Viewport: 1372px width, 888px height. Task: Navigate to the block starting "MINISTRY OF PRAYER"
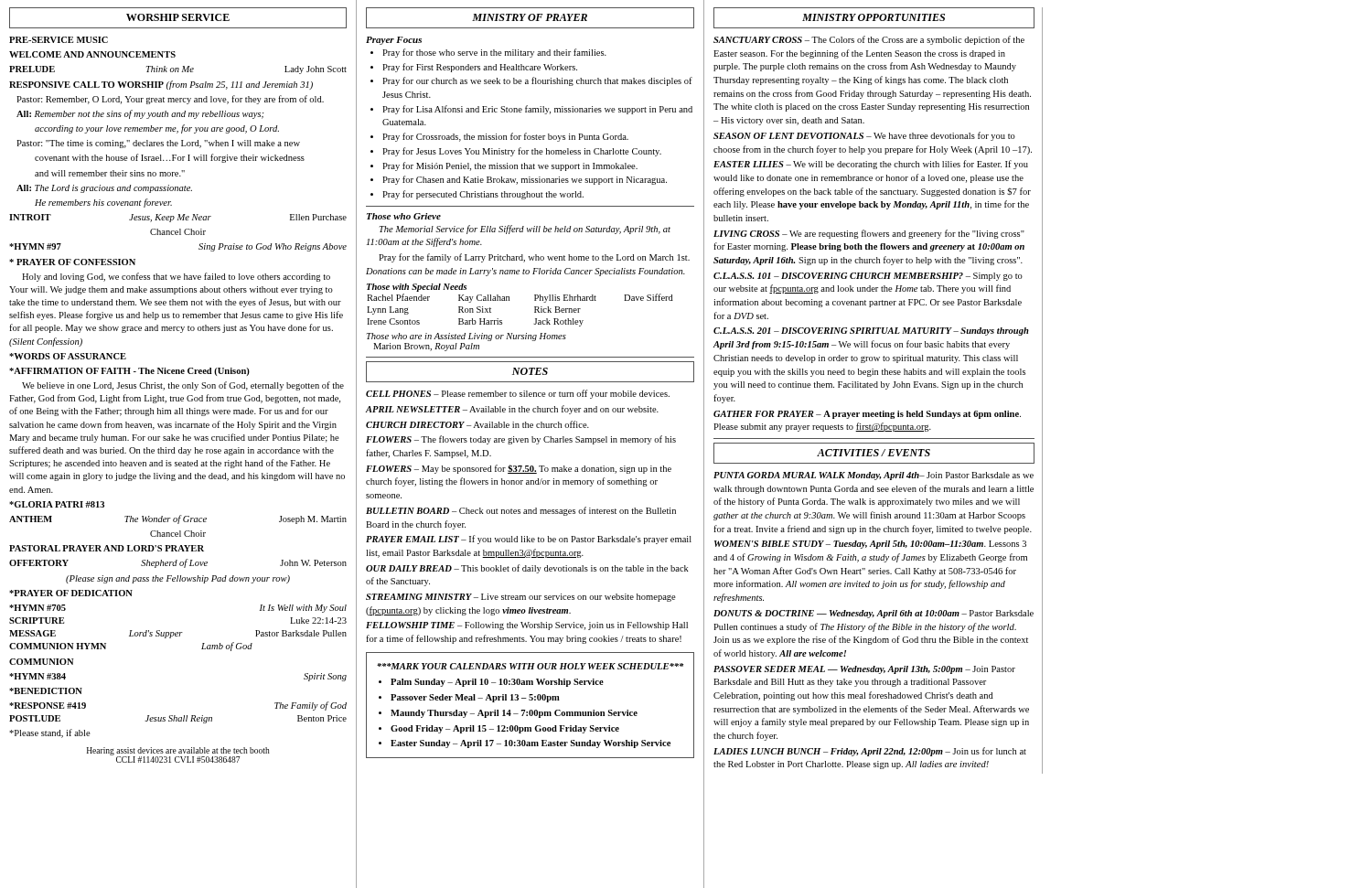(530, 17)
